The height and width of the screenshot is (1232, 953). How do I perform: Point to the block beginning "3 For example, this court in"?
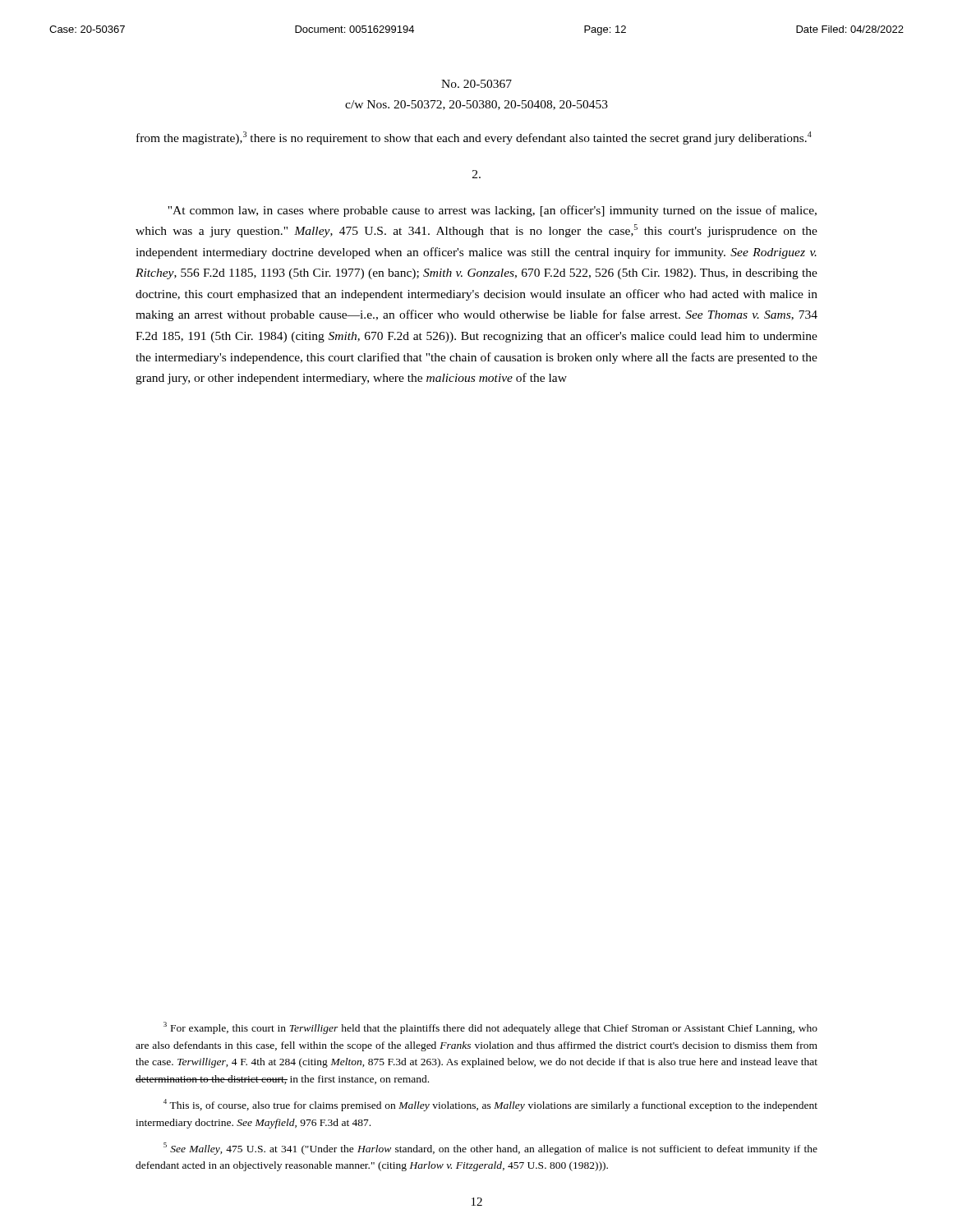click(476, 1054)
